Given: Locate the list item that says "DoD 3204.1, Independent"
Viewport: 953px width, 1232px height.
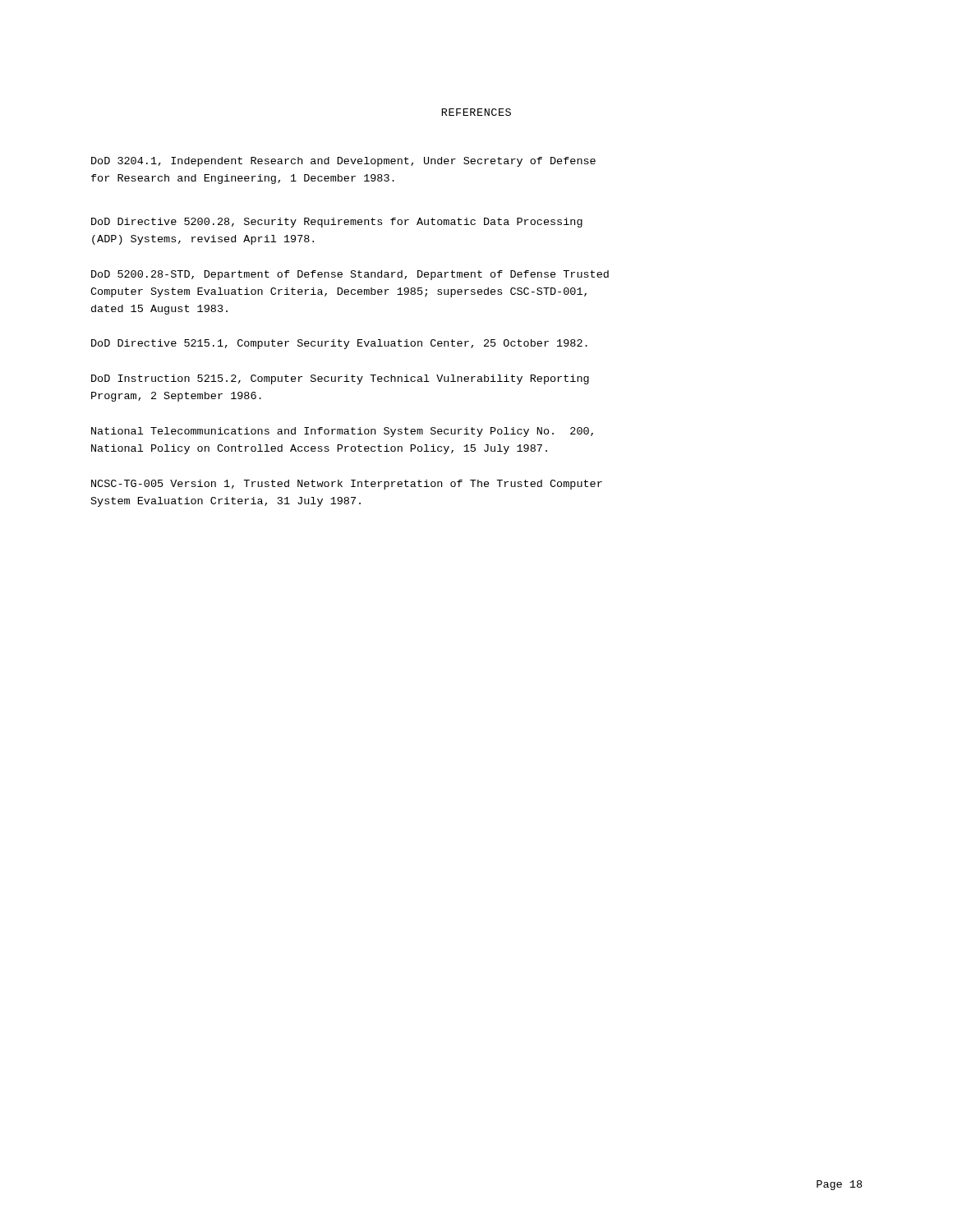Looking at the screenshot, I should click(343, 170).
